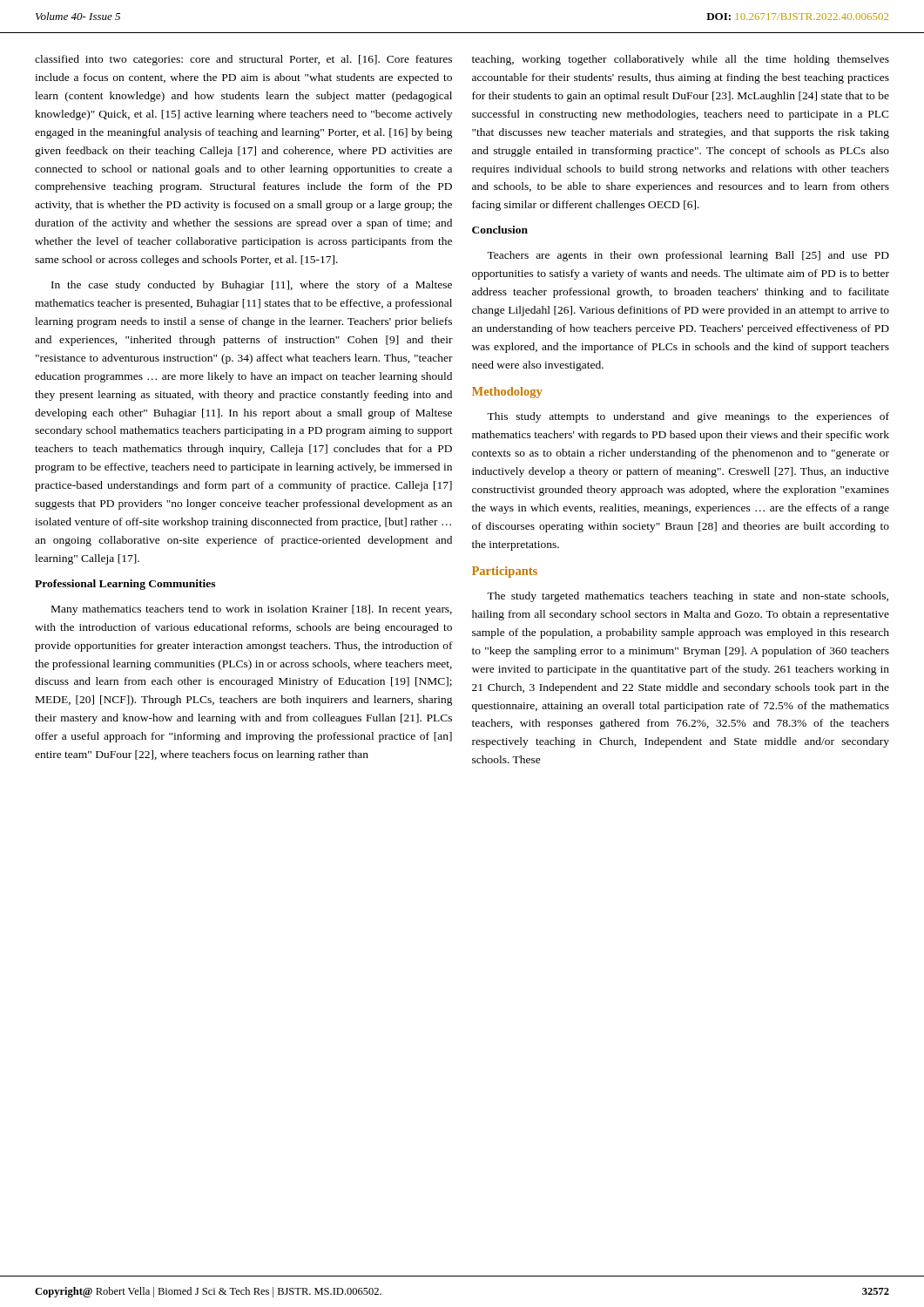Select the region starting "This study attempts to understand and"

tap(680, 481)
